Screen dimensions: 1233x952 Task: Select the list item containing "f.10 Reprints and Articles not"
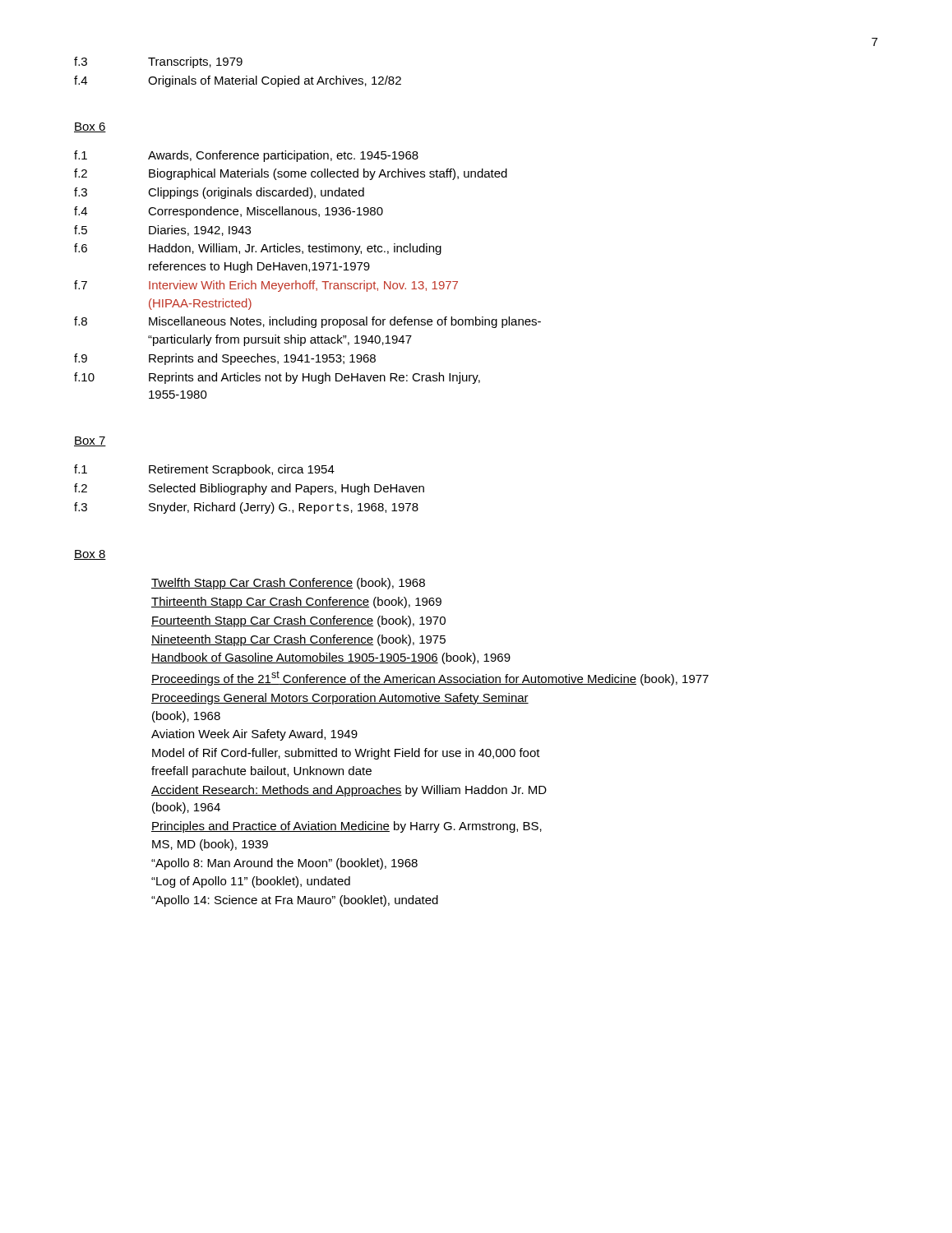pyautogui.click(x=476, y=386)
